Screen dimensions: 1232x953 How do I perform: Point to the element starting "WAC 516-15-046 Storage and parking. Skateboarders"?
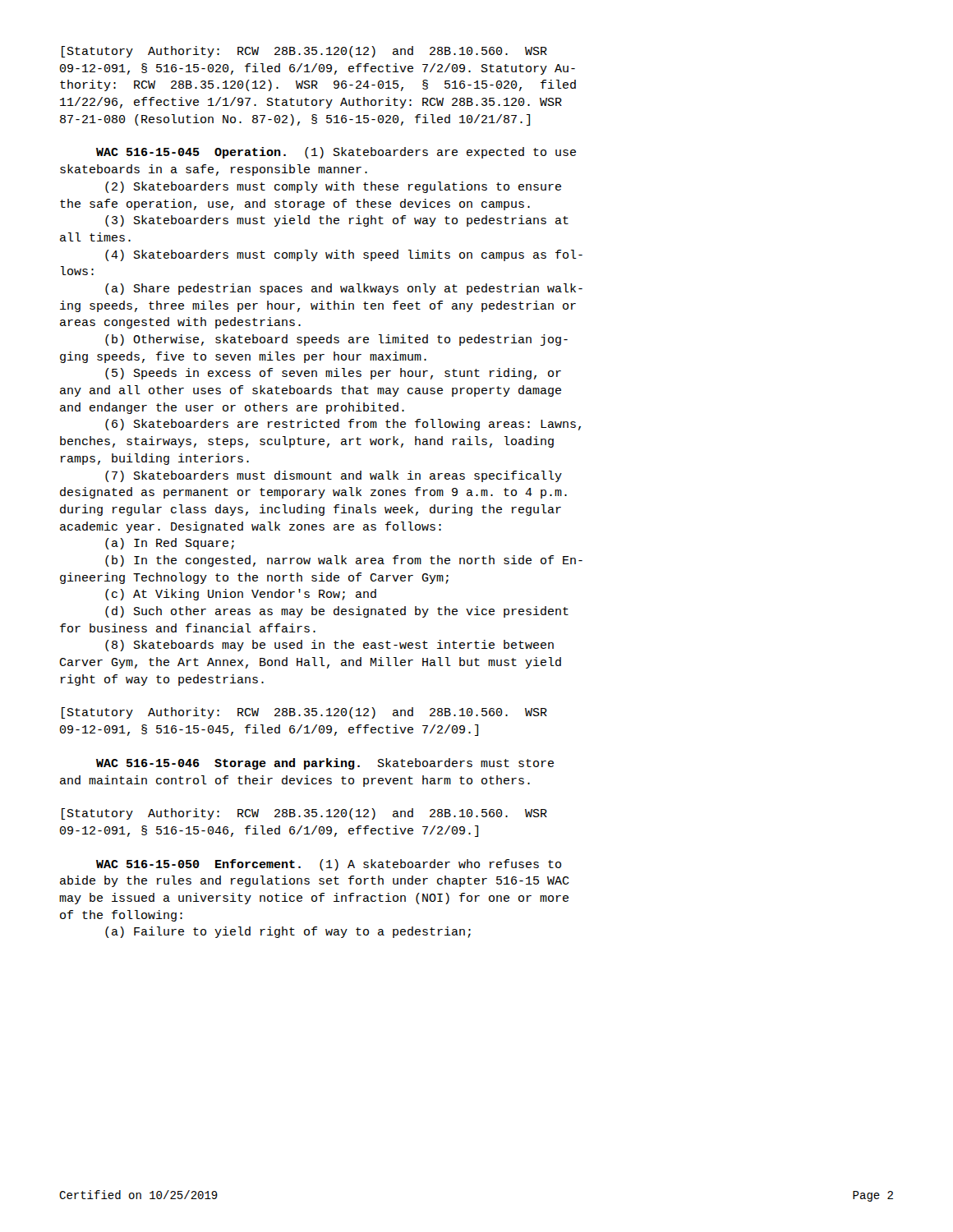[x=476, y=773]
